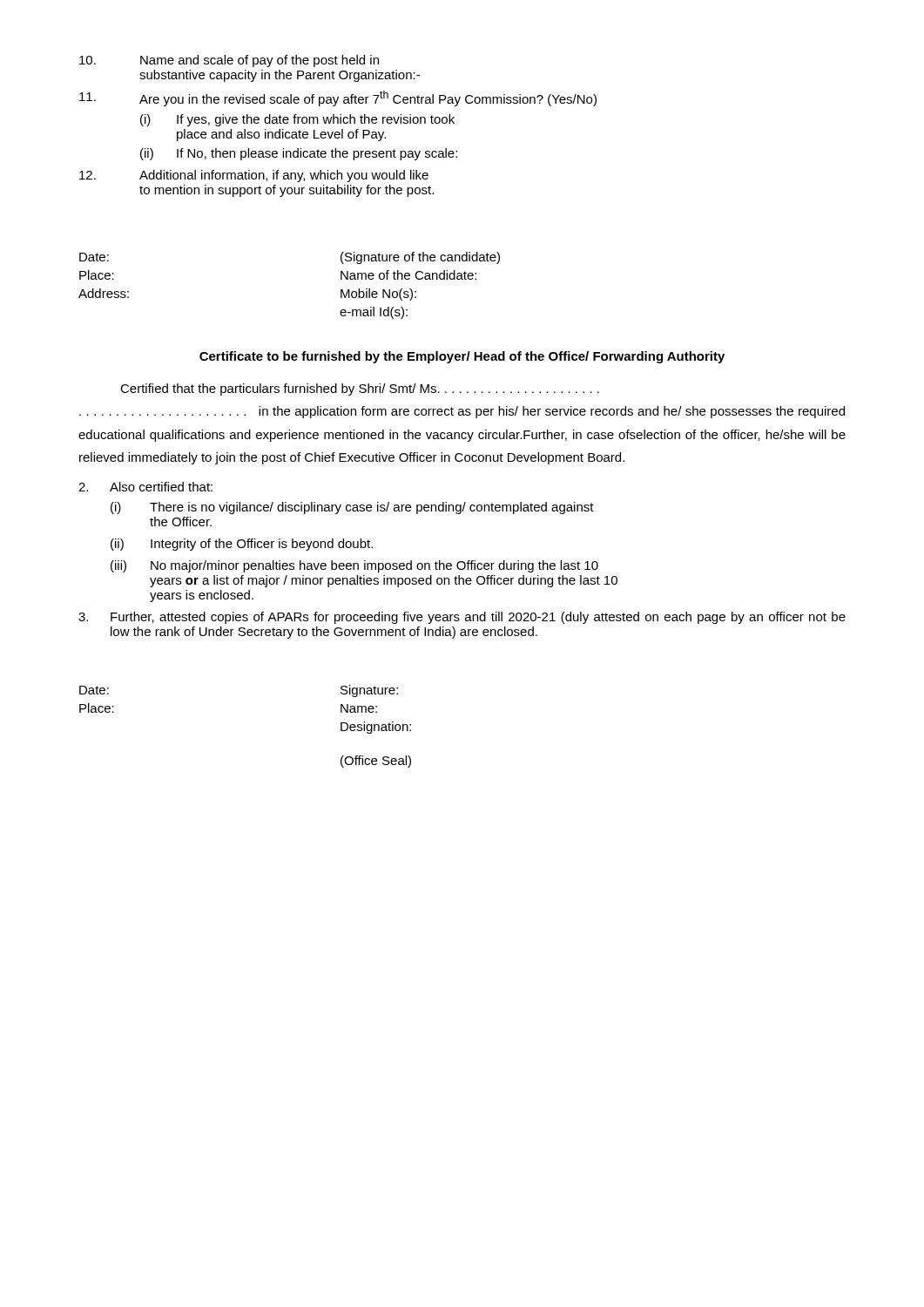The width and height of the screenshot is (924, 1307).
Task: Click the passage that begins "(iii) No major/minor penalties"
Action: (478, 580)
